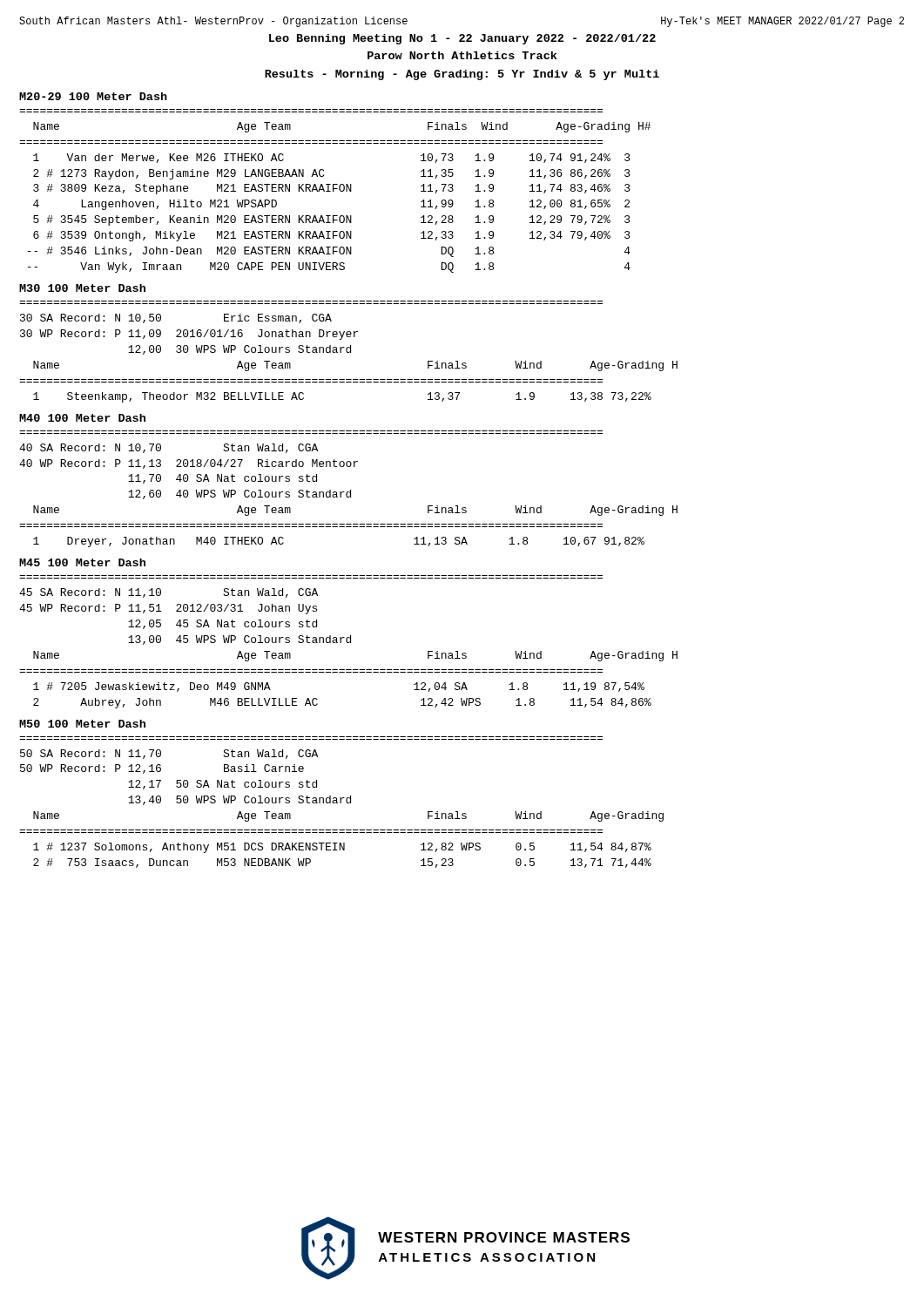
Task: Locate the block of text that opens with "====================================================================================== 45 SA"
Action: [x=311, y=610]
